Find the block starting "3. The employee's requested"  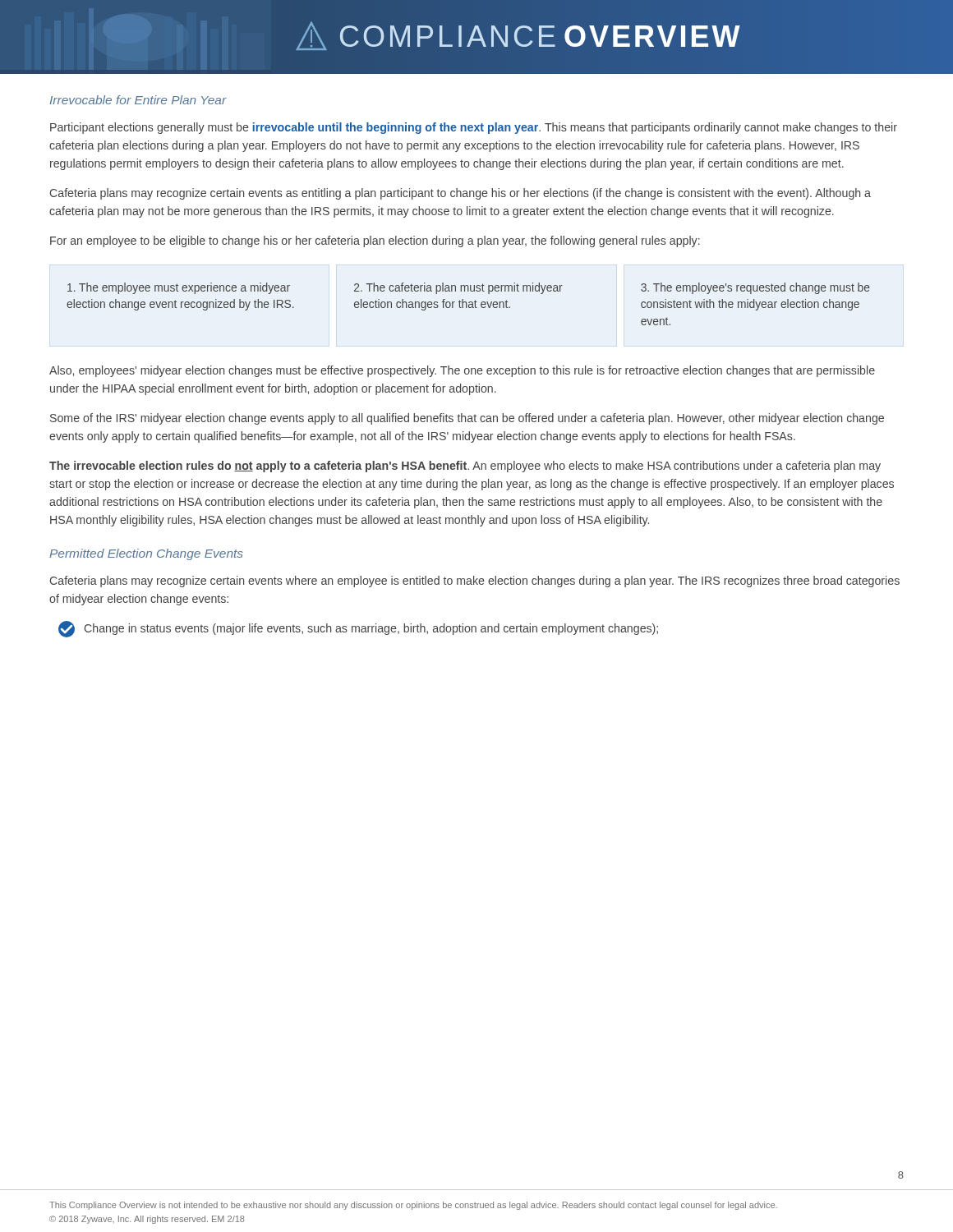pos(755,305)
